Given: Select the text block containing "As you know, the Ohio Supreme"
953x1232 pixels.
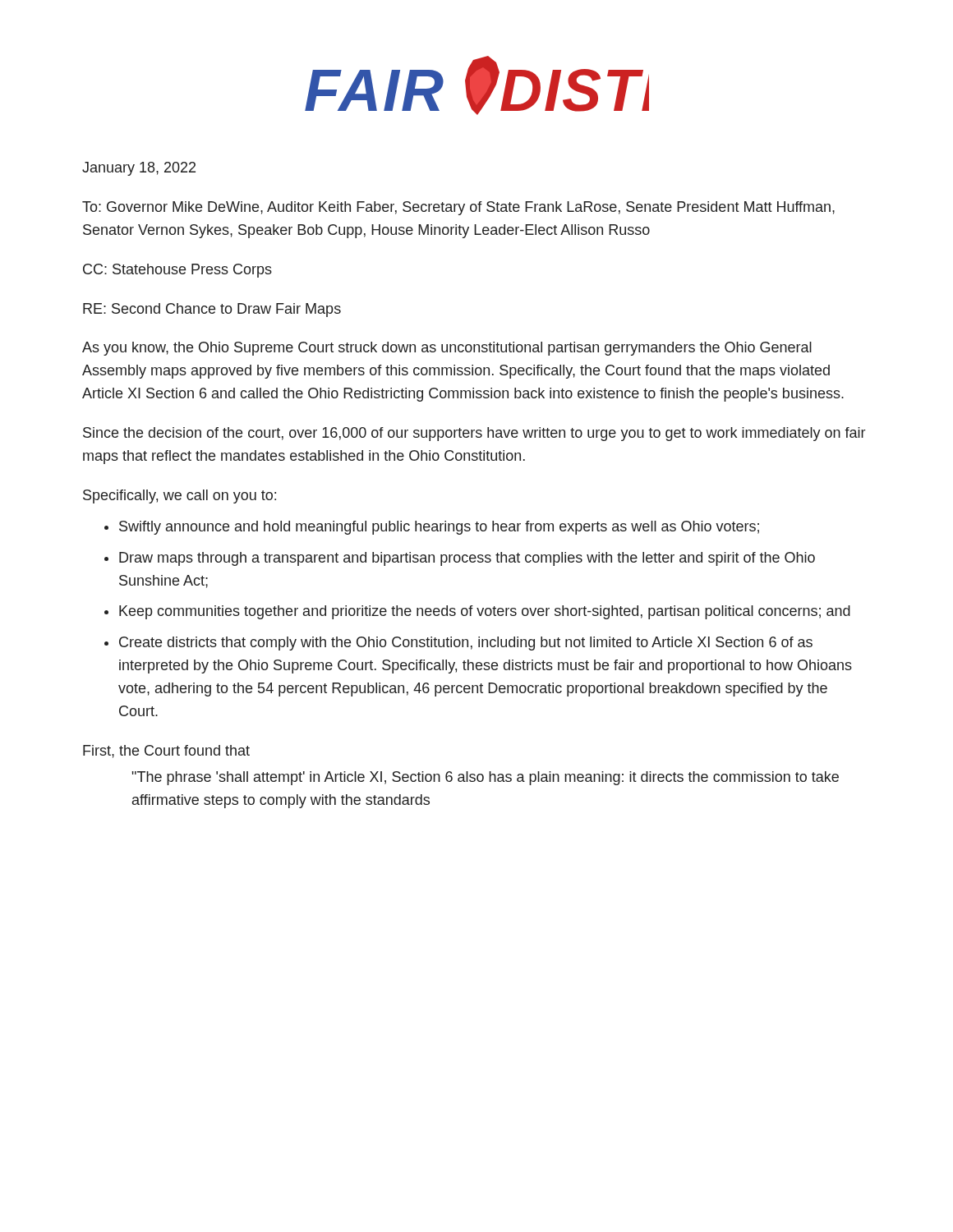Looking at the screenshot, I should tap(463, 371).
